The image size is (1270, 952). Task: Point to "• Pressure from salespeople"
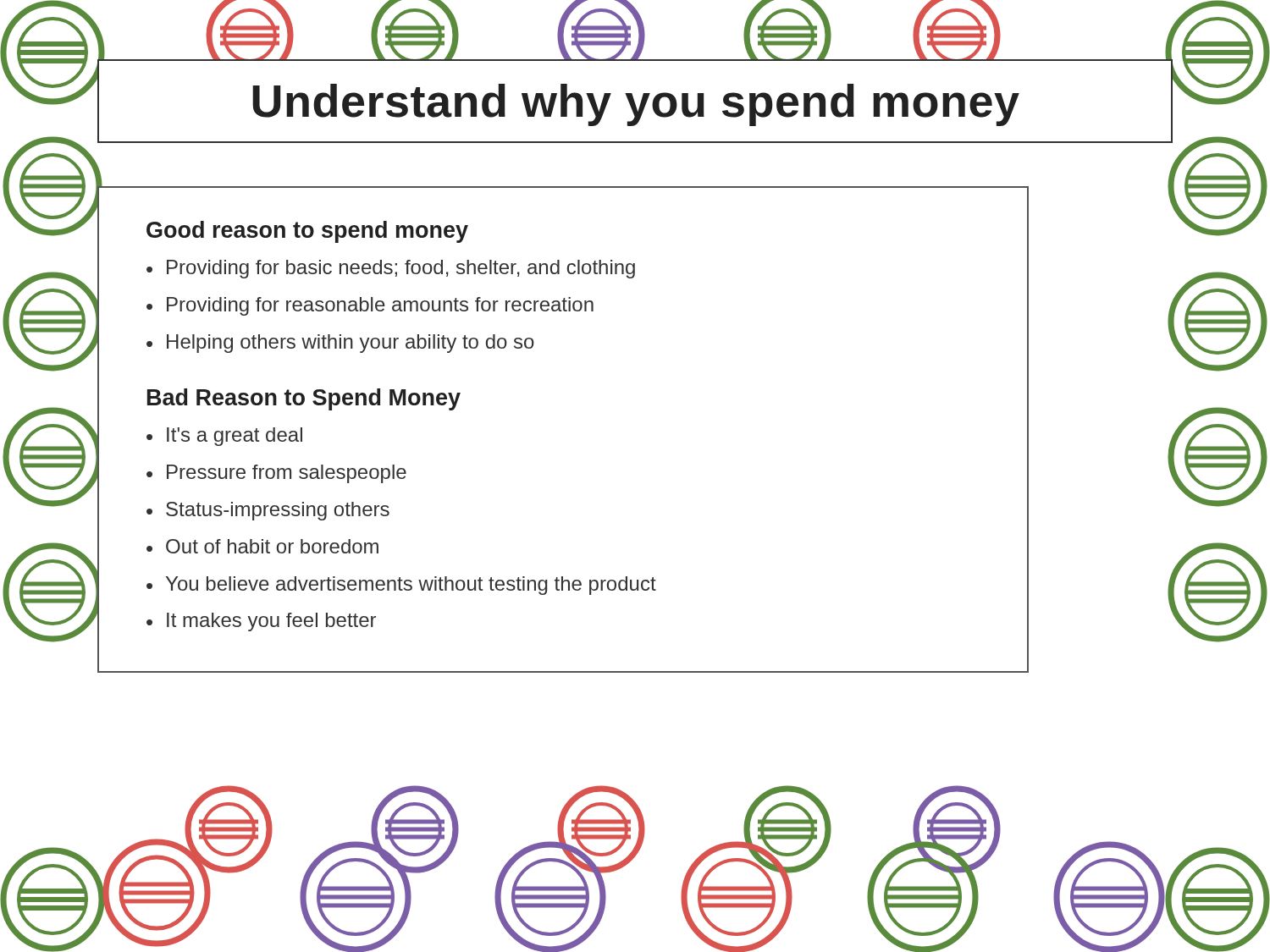(x=276, y=475)
